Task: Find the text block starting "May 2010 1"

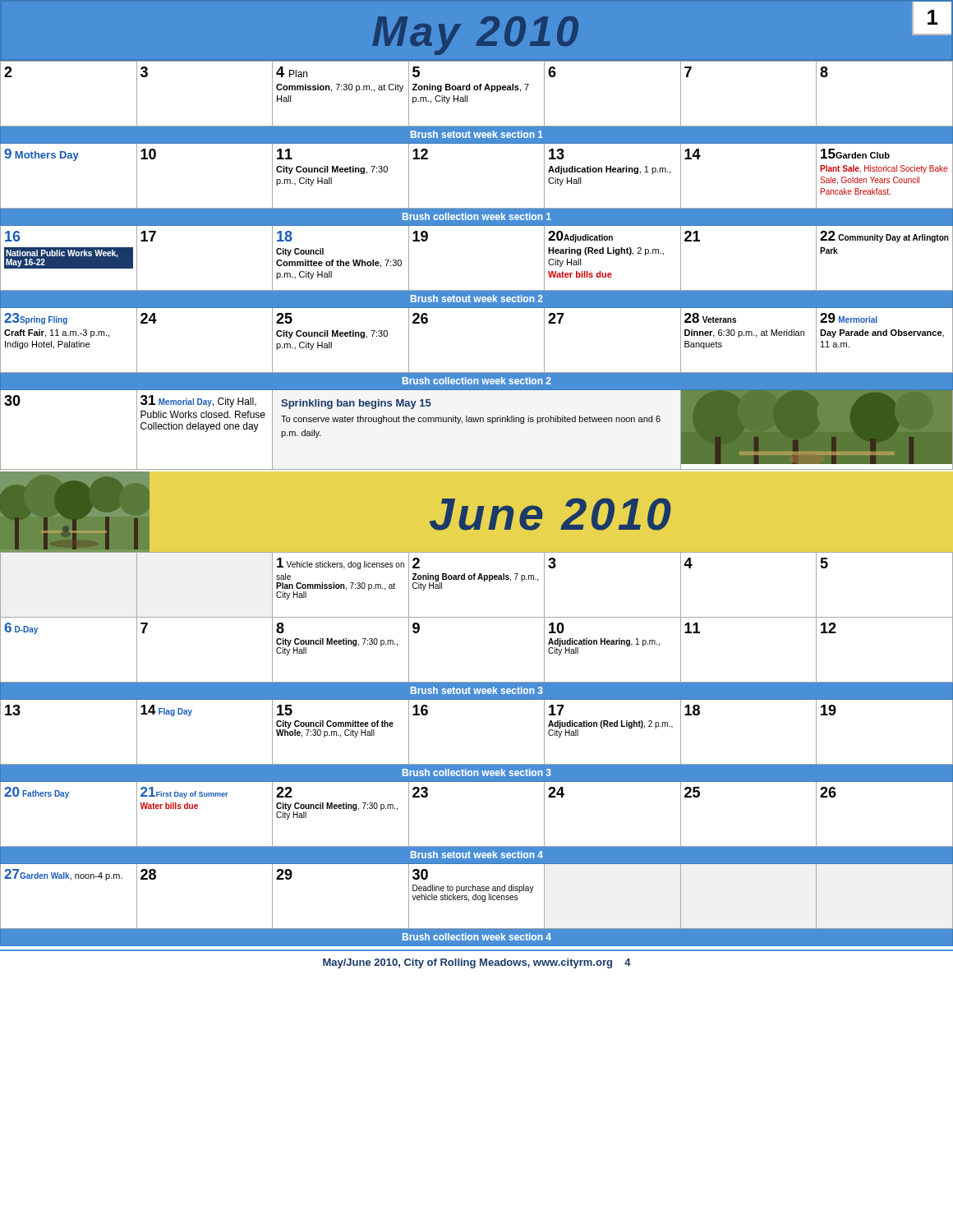Action: tap(490, 30)
